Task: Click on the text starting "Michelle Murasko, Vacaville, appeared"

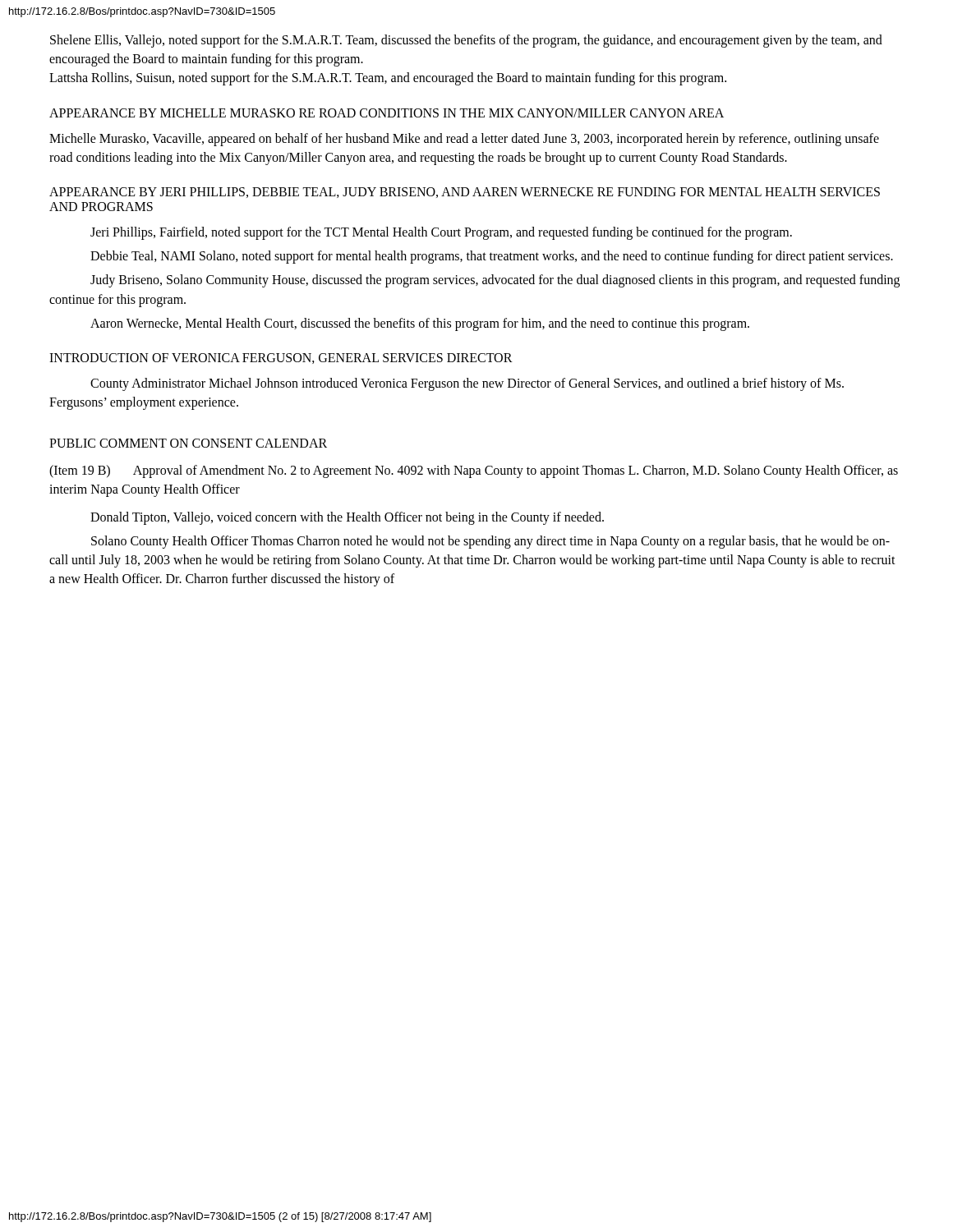Action: [x=464, y=148]
